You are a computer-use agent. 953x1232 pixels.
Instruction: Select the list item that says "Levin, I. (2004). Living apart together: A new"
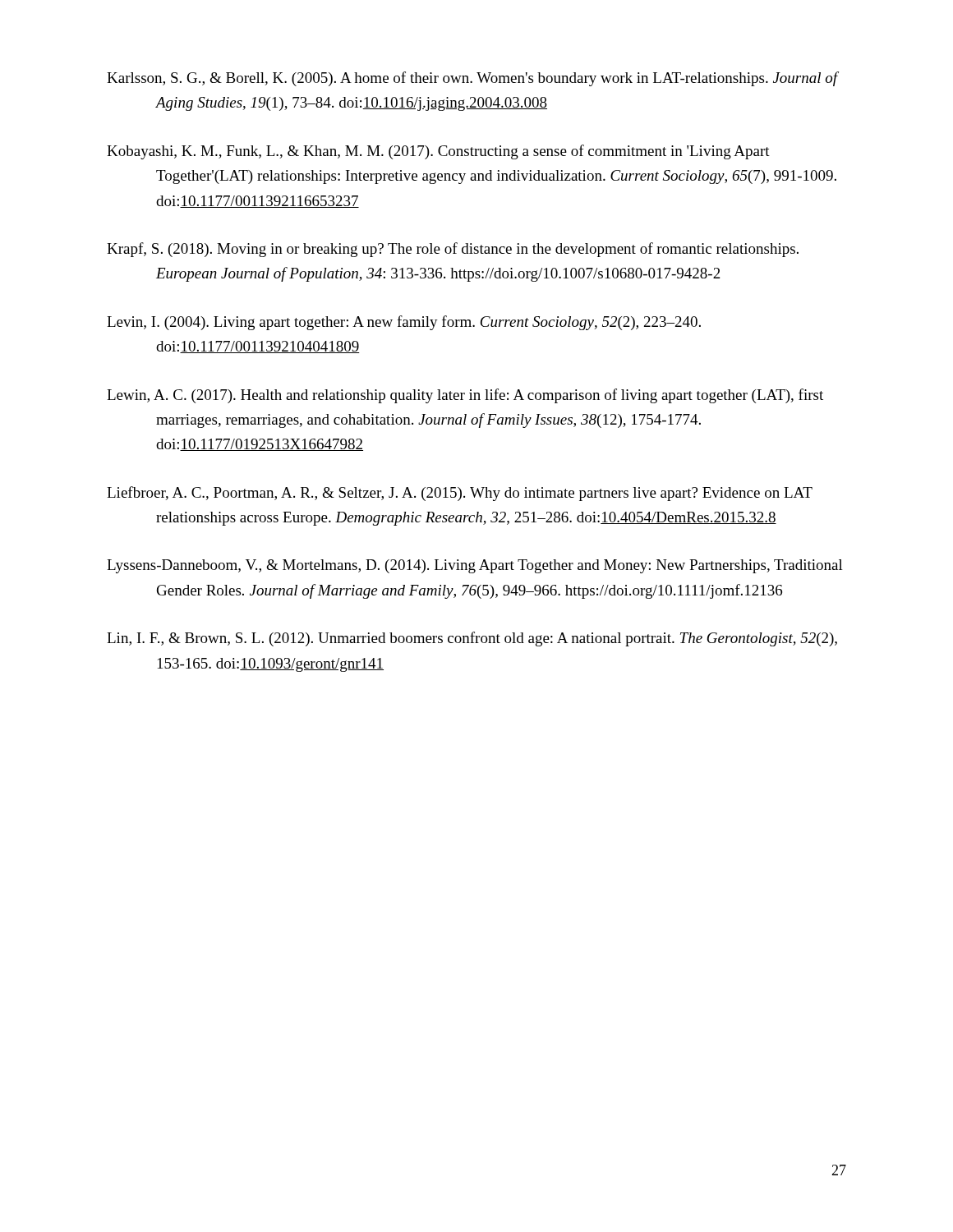pyautogui.click(x=404, y=334)
